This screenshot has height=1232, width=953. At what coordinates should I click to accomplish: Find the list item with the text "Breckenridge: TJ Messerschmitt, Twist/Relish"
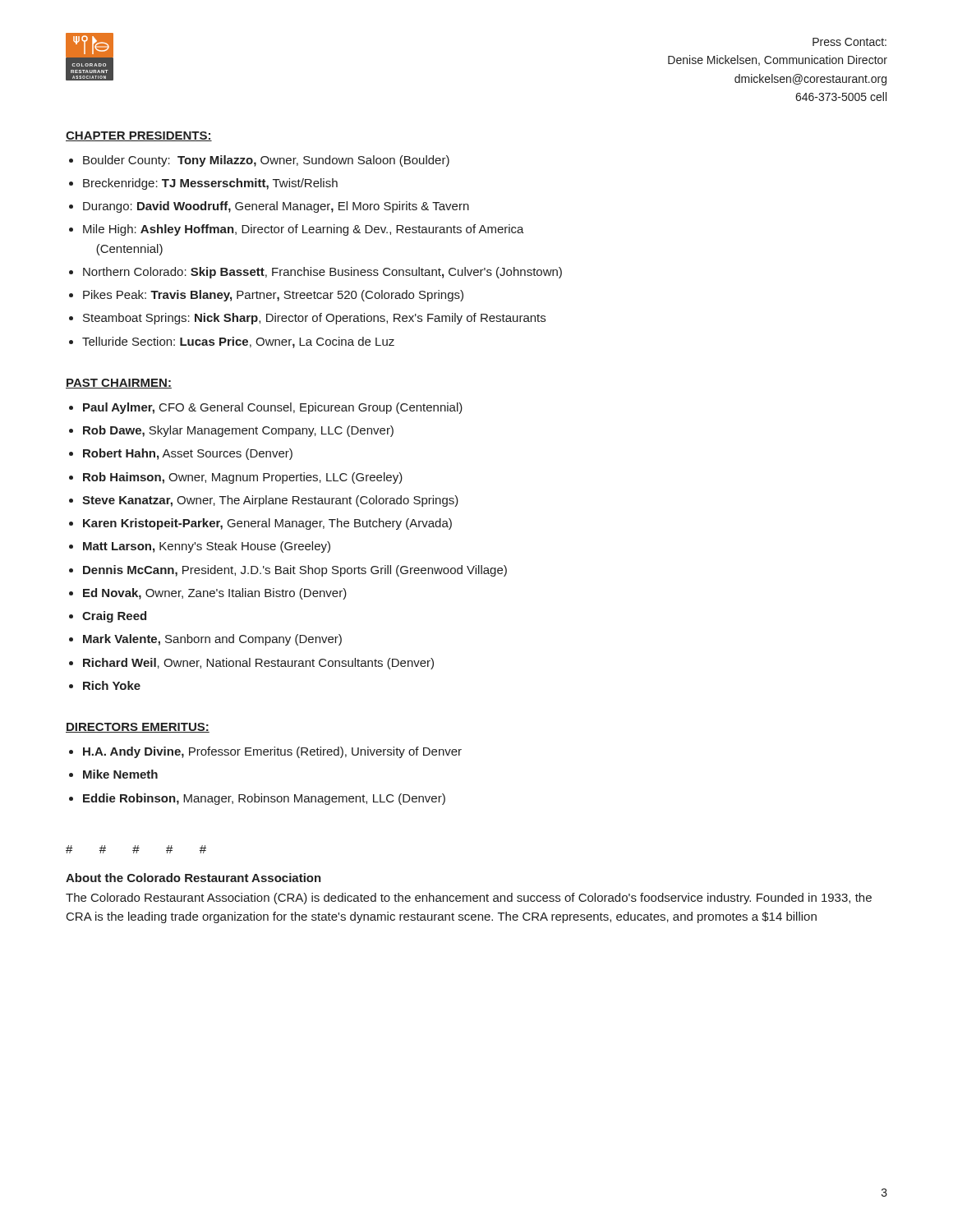[210, 183]
